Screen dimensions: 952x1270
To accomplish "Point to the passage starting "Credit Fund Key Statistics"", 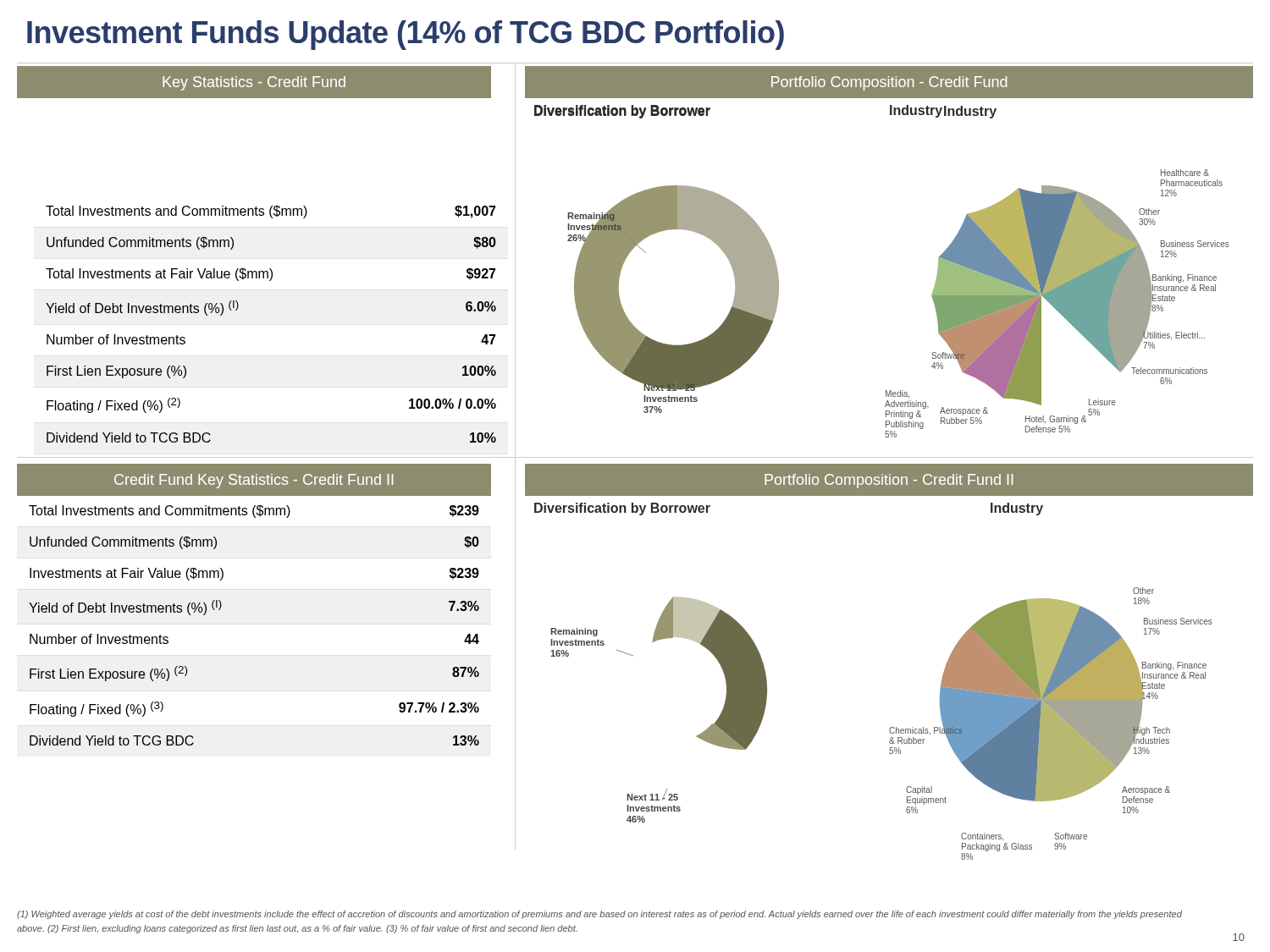I will coord(254,479).
